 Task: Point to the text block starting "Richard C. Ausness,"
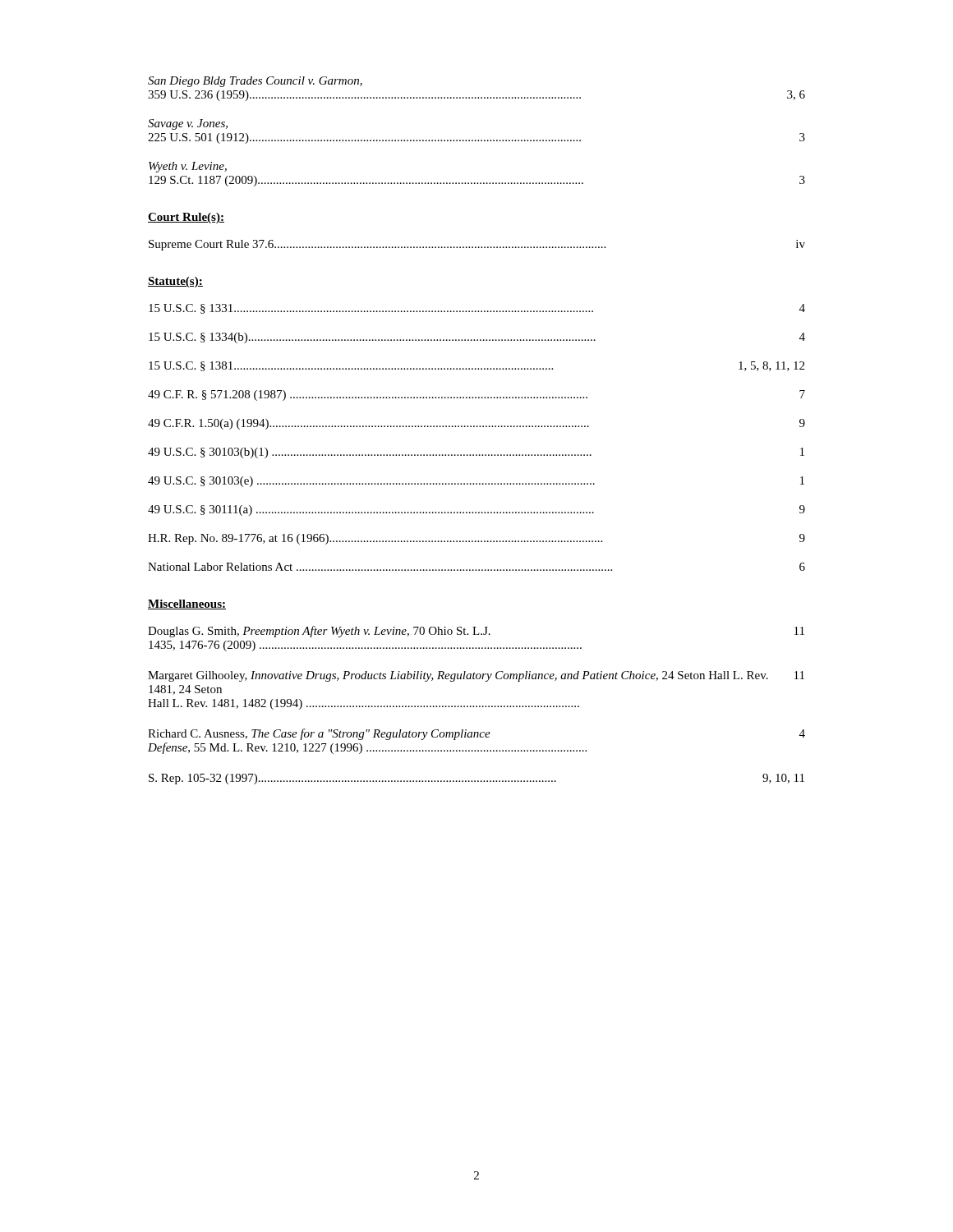pos(476,741)
